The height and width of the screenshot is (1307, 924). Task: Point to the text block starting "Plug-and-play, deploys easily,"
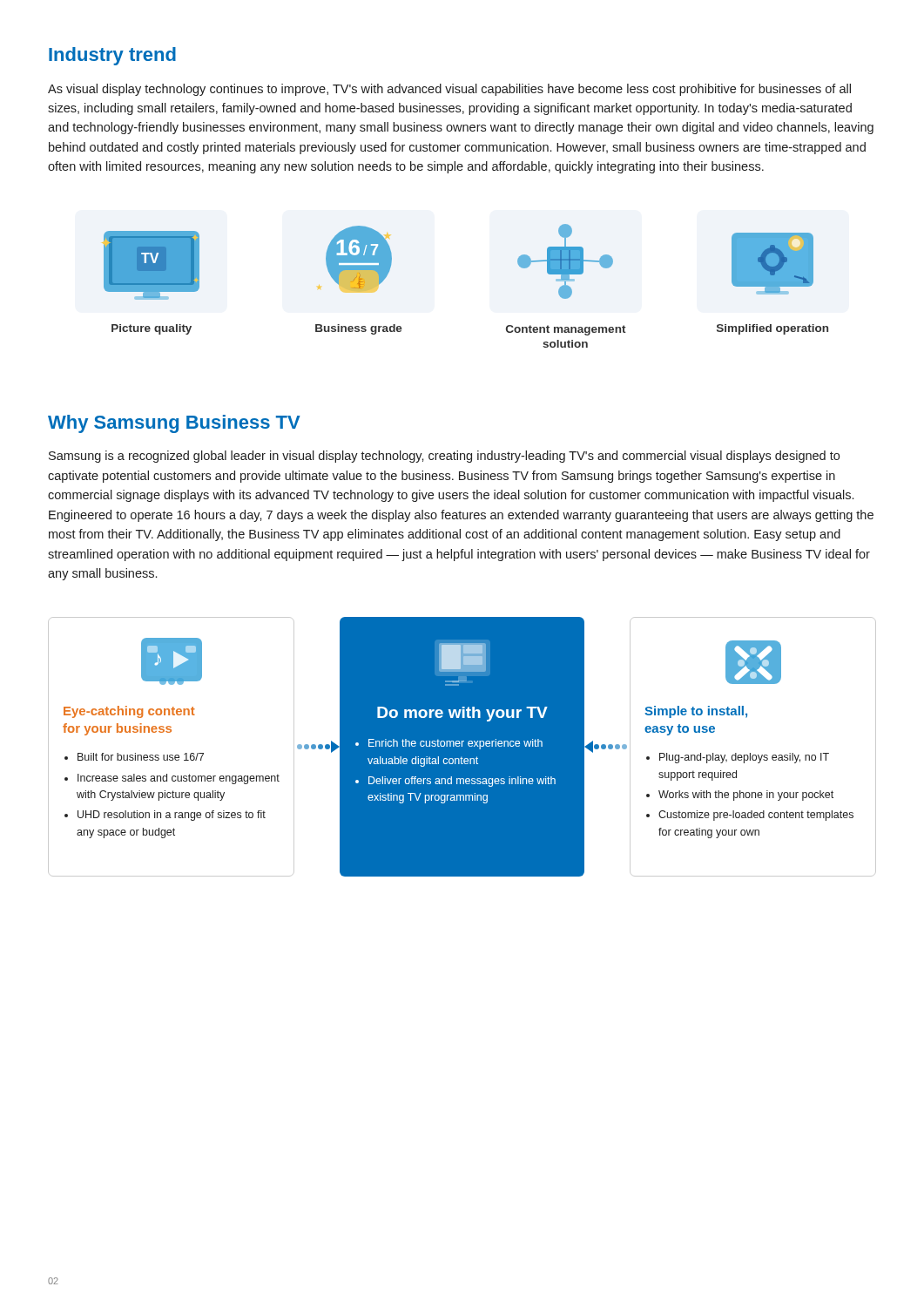tap(744, 766)
